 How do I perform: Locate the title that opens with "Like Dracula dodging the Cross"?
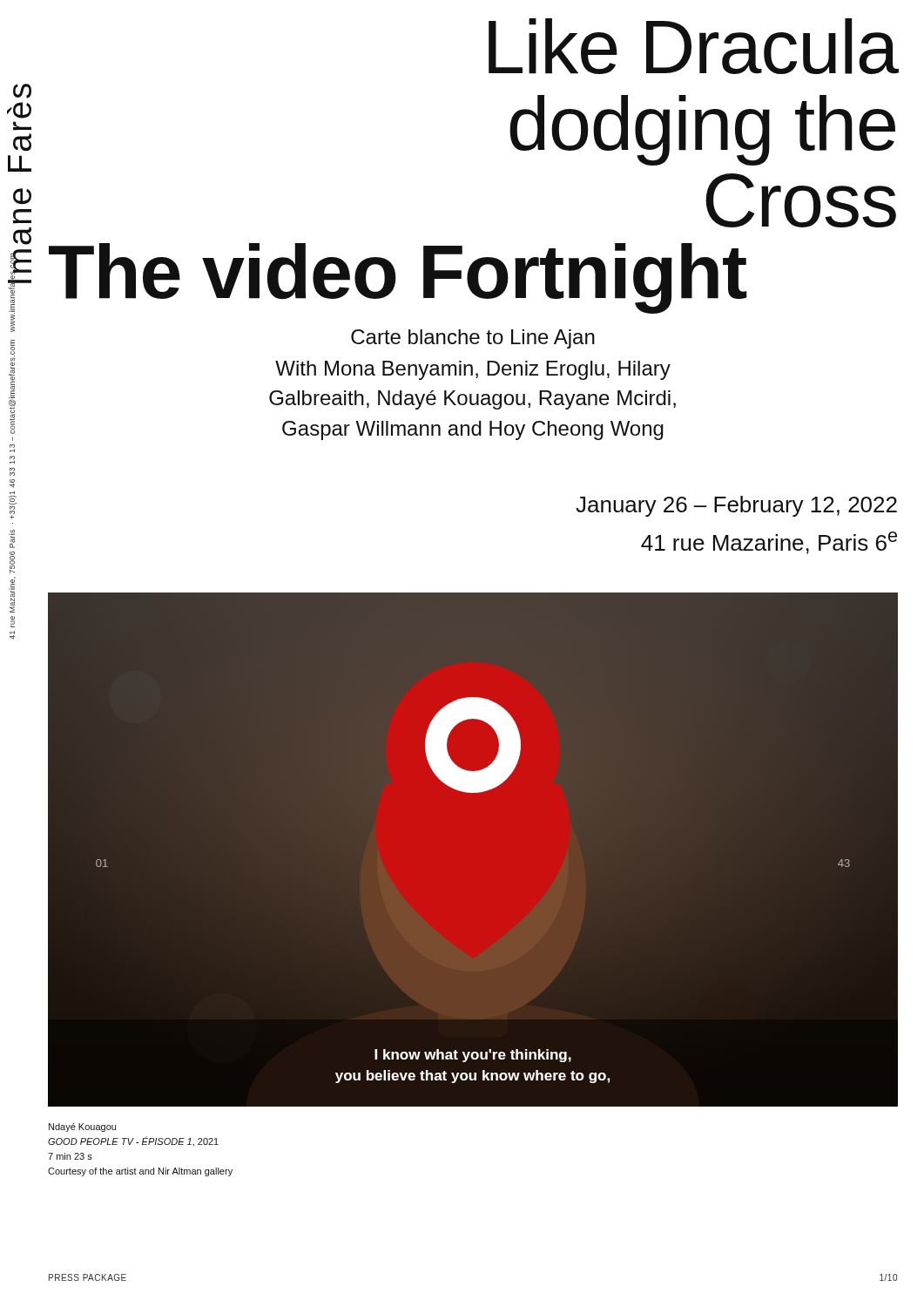(x=693, y=46)
